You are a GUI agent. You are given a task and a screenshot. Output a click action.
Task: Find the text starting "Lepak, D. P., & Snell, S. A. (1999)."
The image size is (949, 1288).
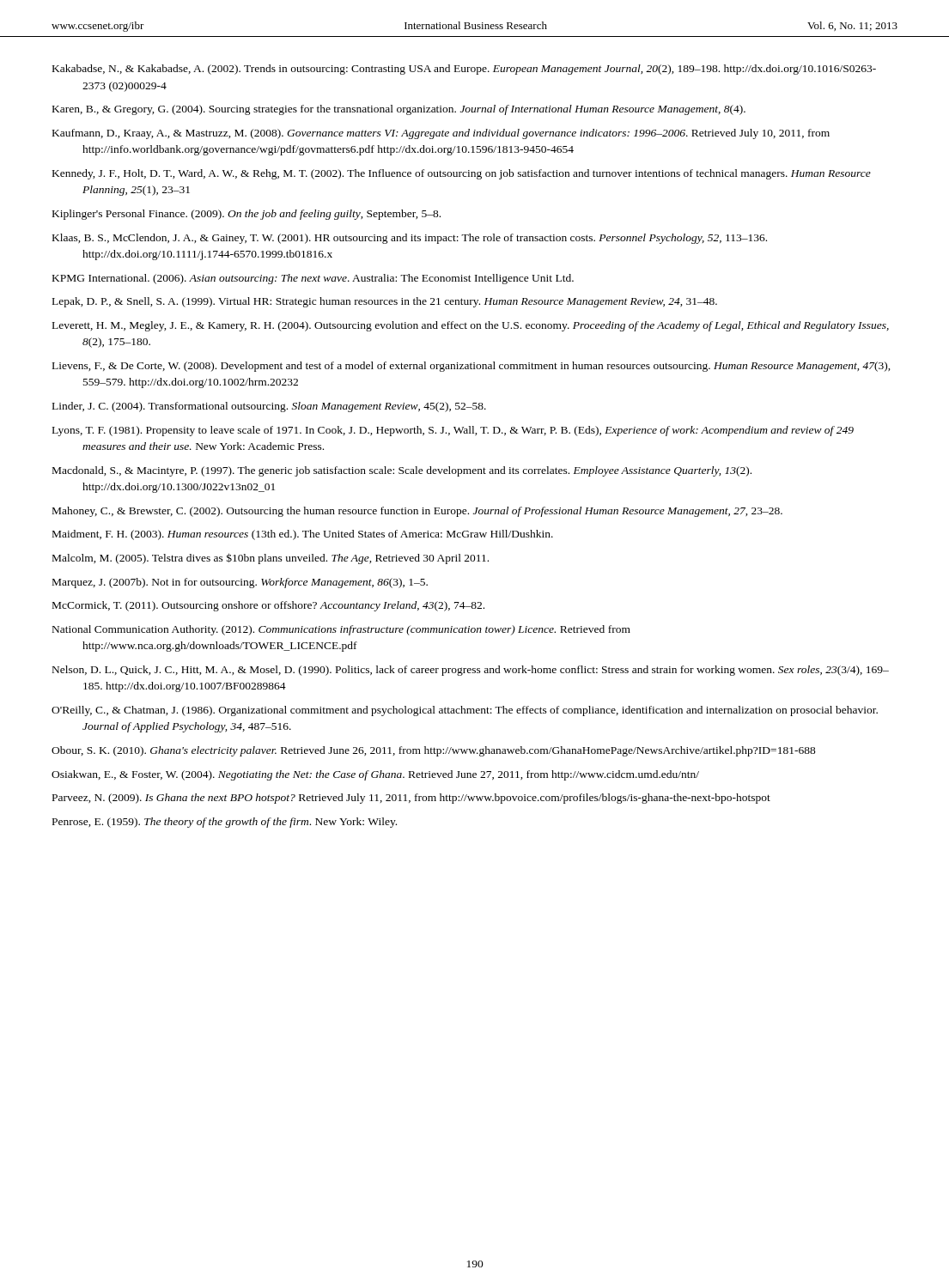(x=385, y=301)
